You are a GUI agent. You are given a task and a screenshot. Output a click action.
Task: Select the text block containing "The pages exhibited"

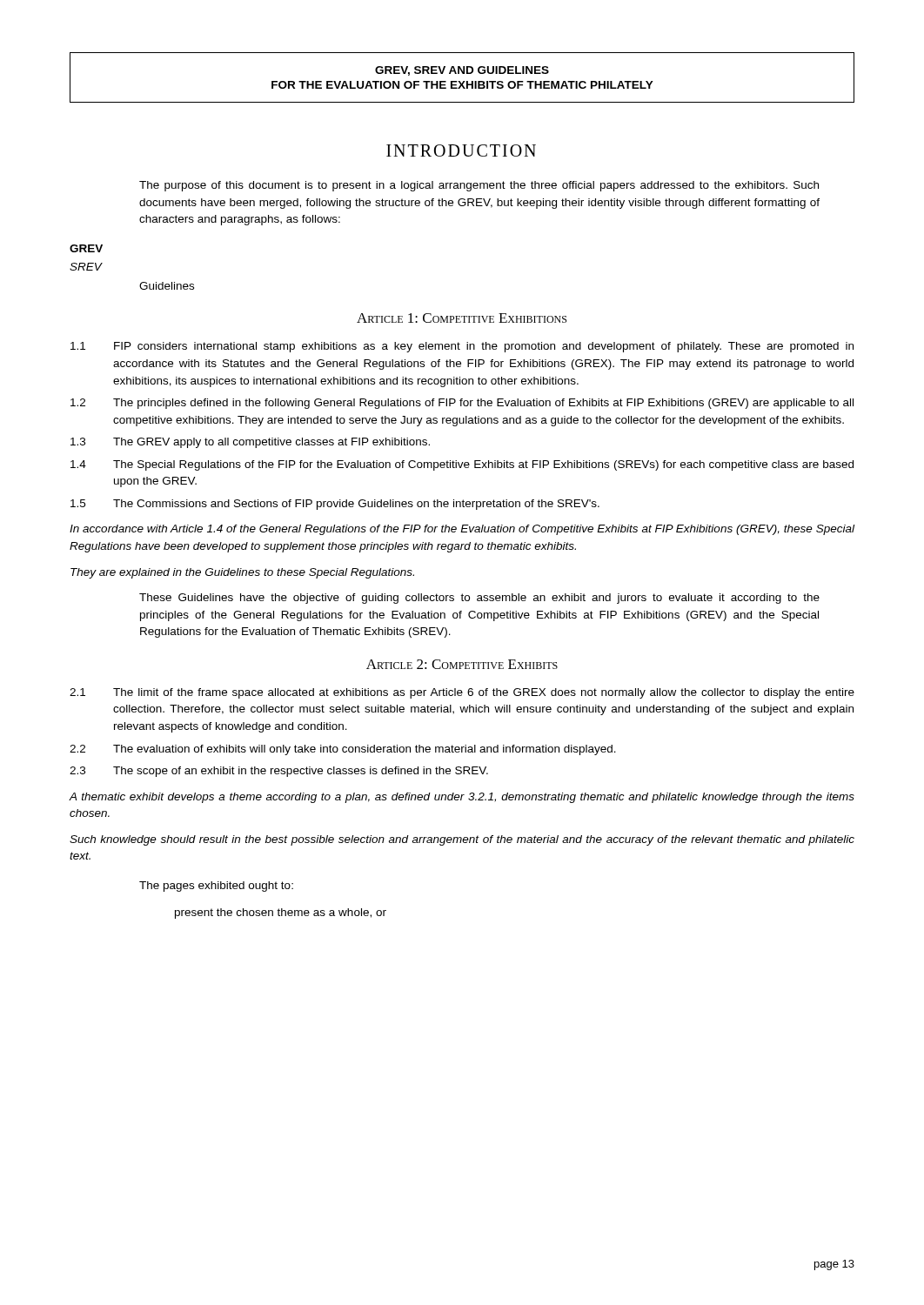[217, 885]
